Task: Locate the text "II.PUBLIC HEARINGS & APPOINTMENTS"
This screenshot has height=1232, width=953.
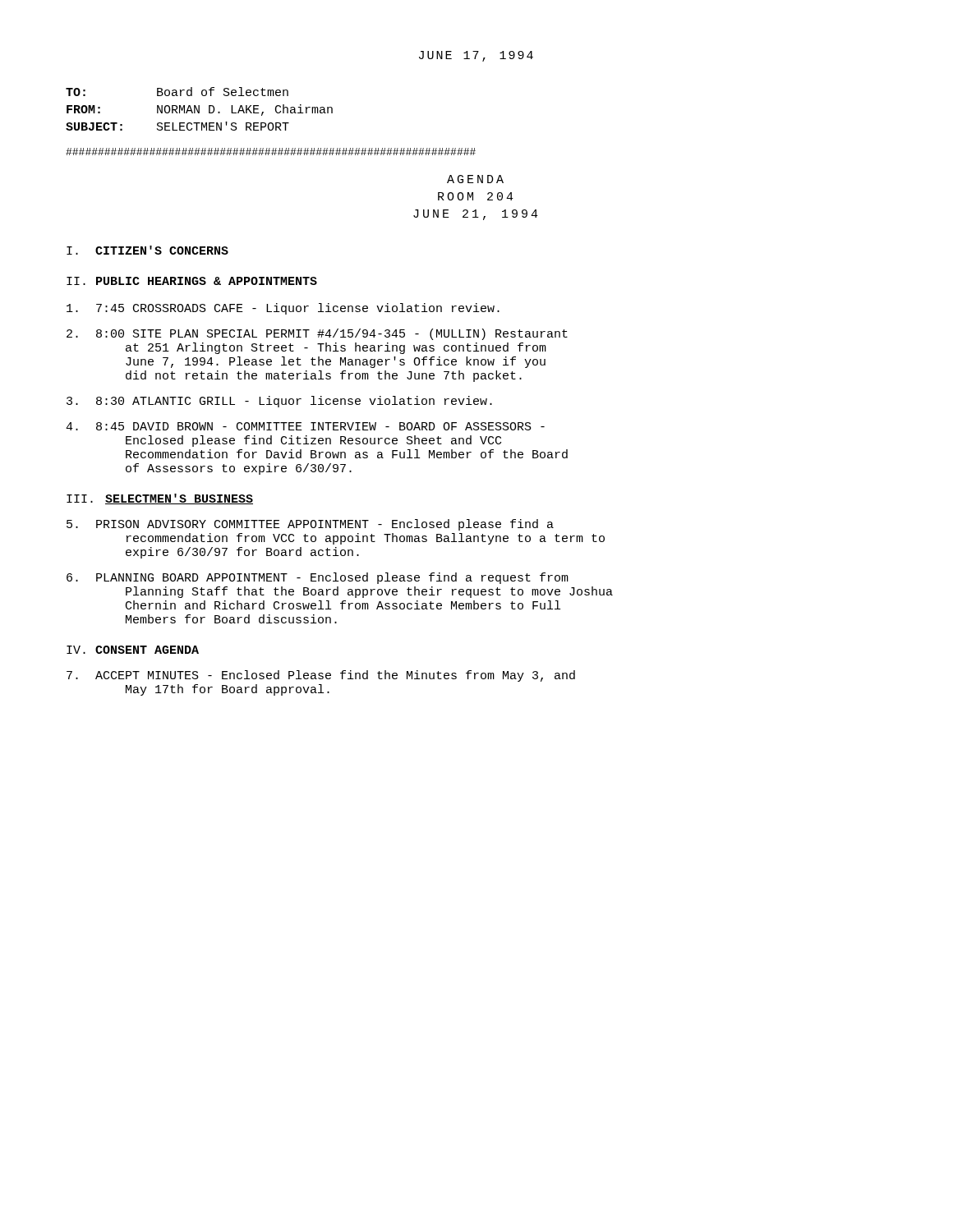Action: 191,282
